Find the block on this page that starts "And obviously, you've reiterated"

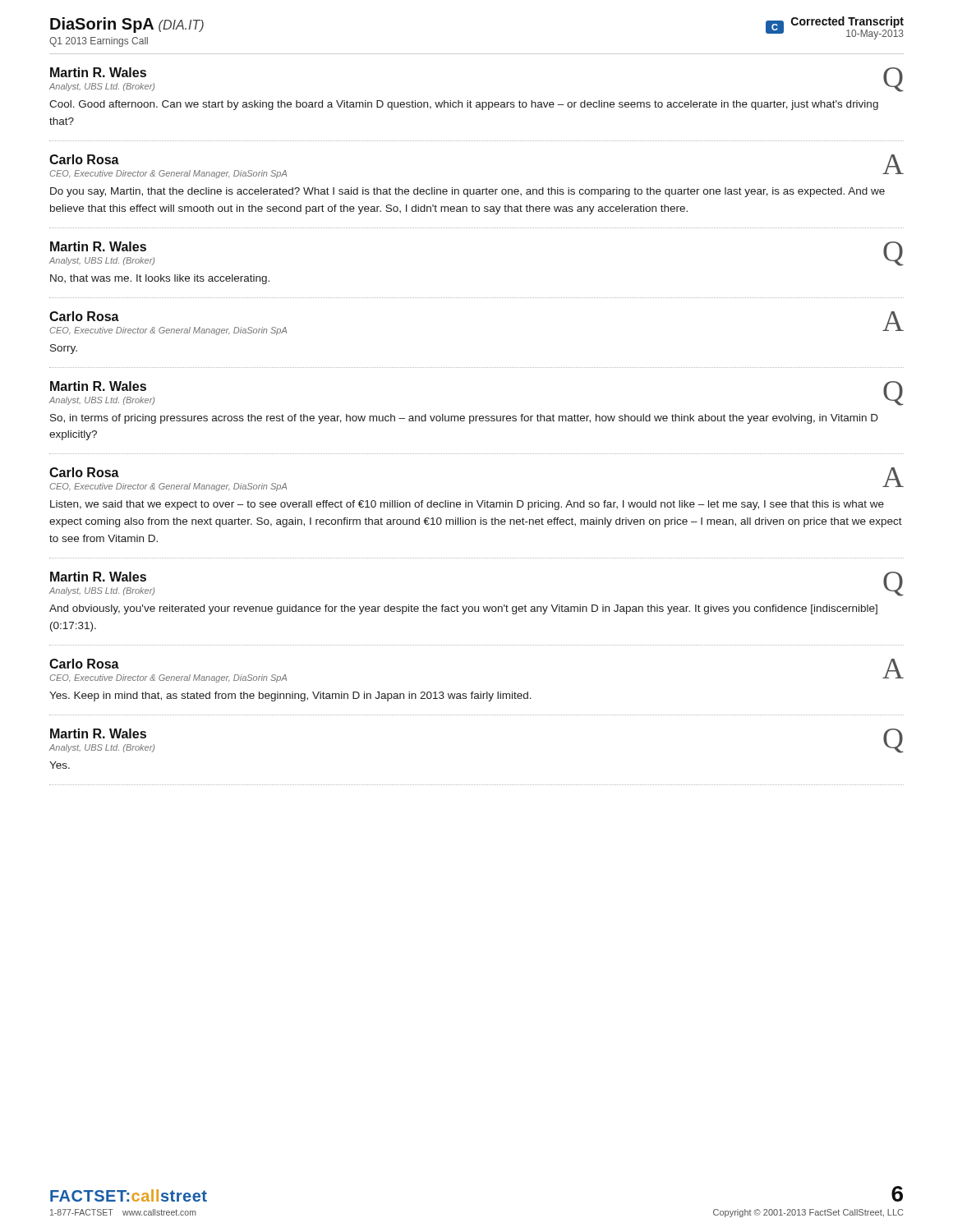[476, 618]
